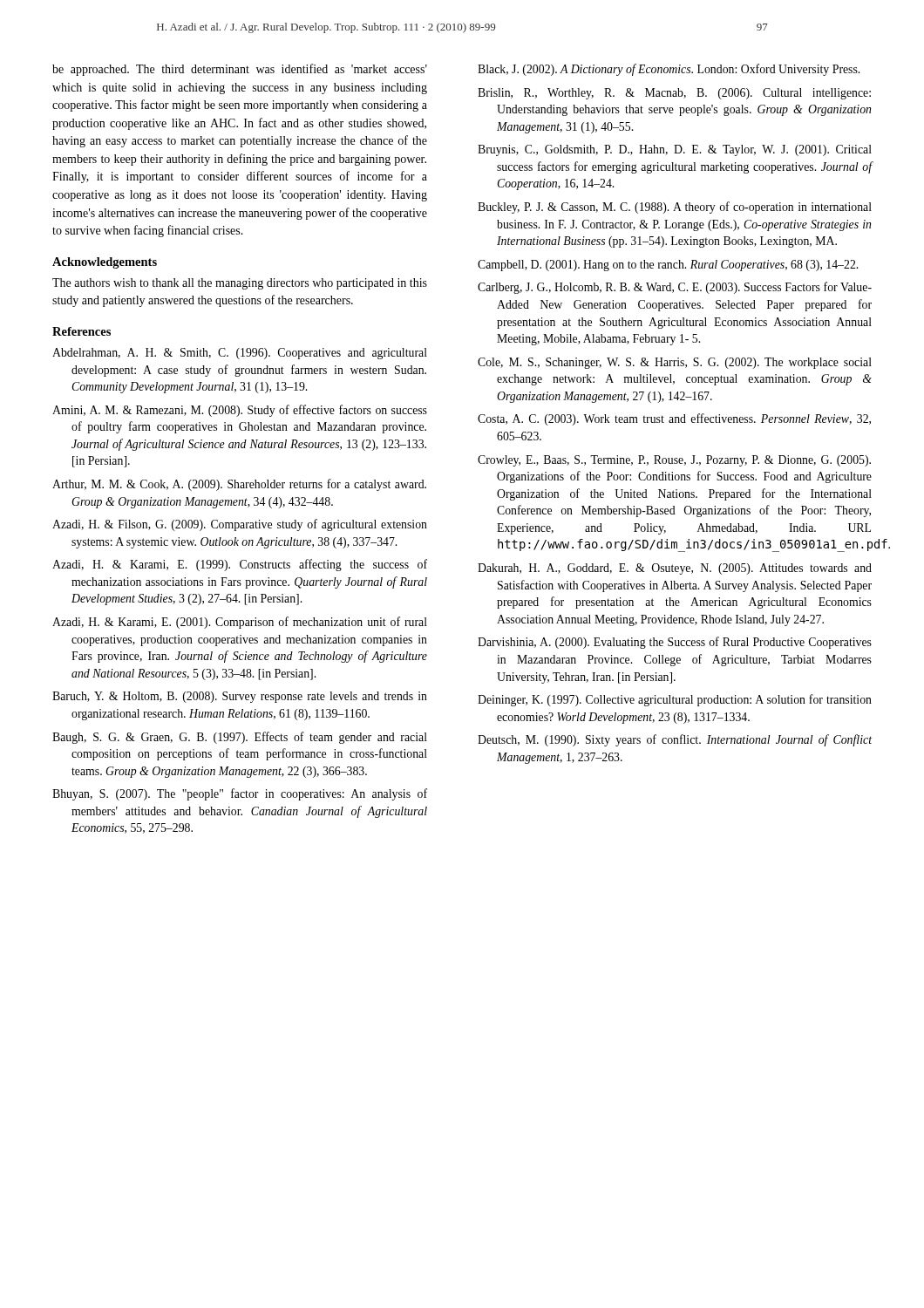
Task: Find the text block starting "Azadi, H. & Karami, E. (1999). Constructs"
Action: [240, 582]
